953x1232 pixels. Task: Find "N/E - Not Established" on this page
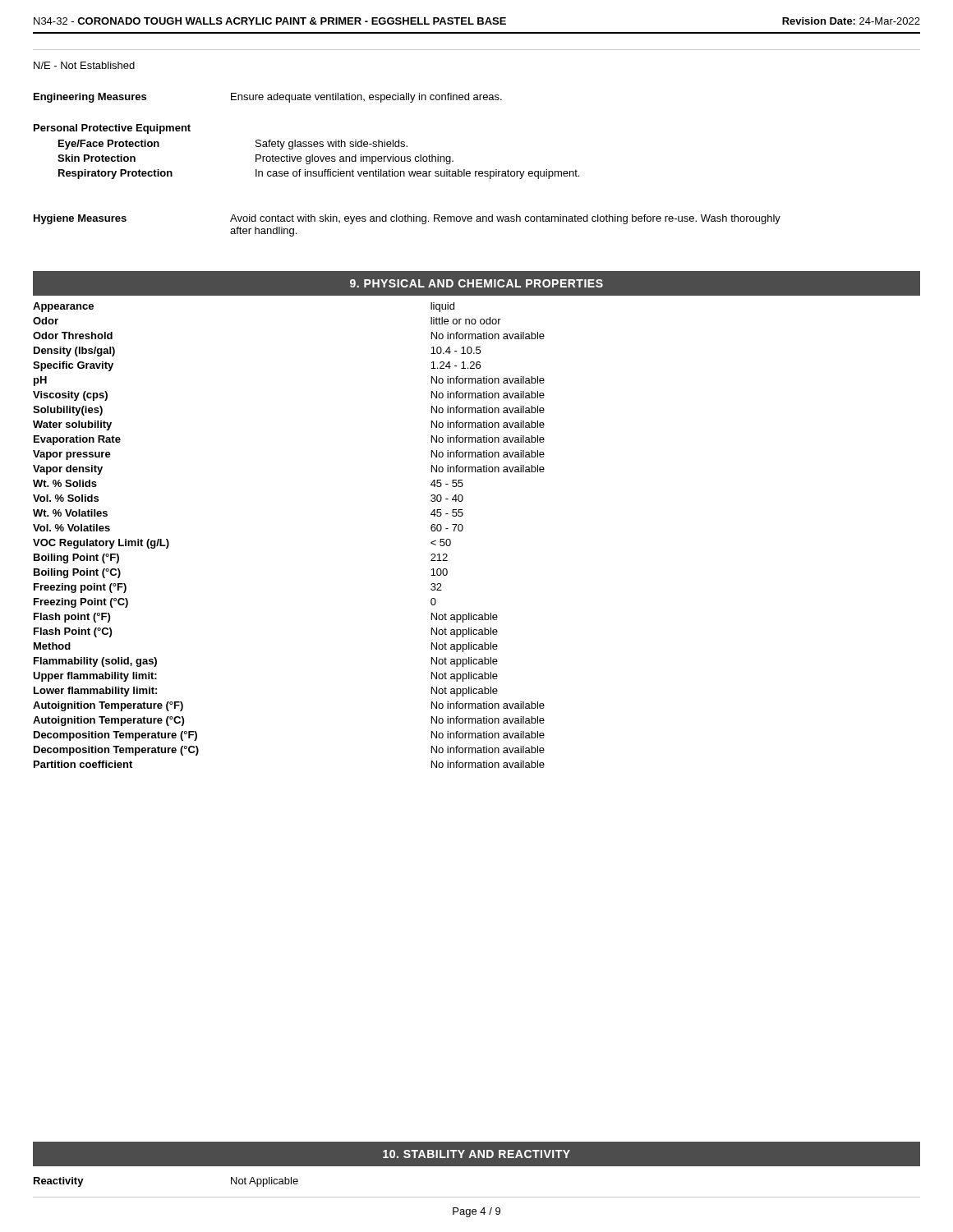[x=84, y=65]
